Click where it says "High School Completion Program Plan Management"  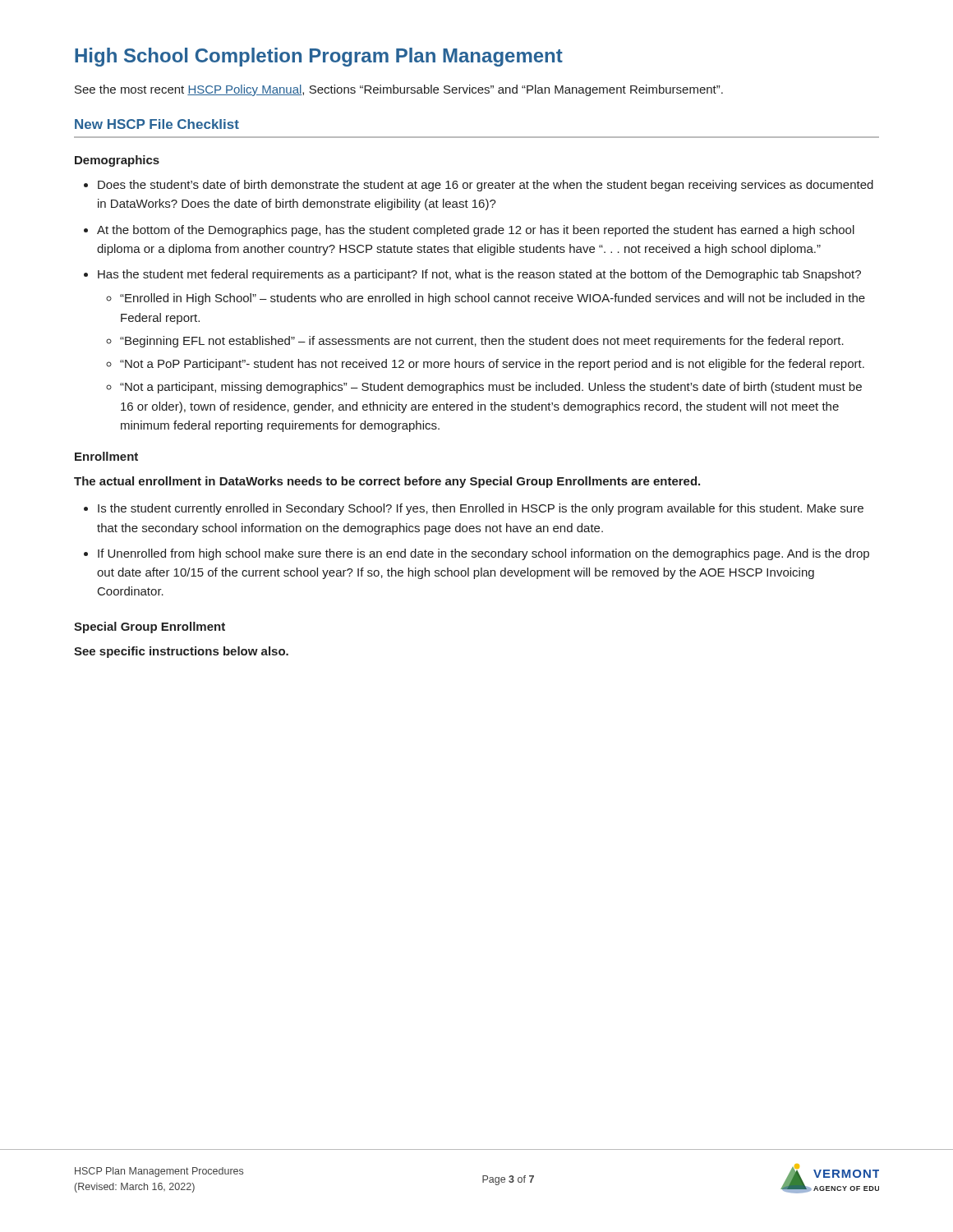pyautogui.click(x=318, y=55)
